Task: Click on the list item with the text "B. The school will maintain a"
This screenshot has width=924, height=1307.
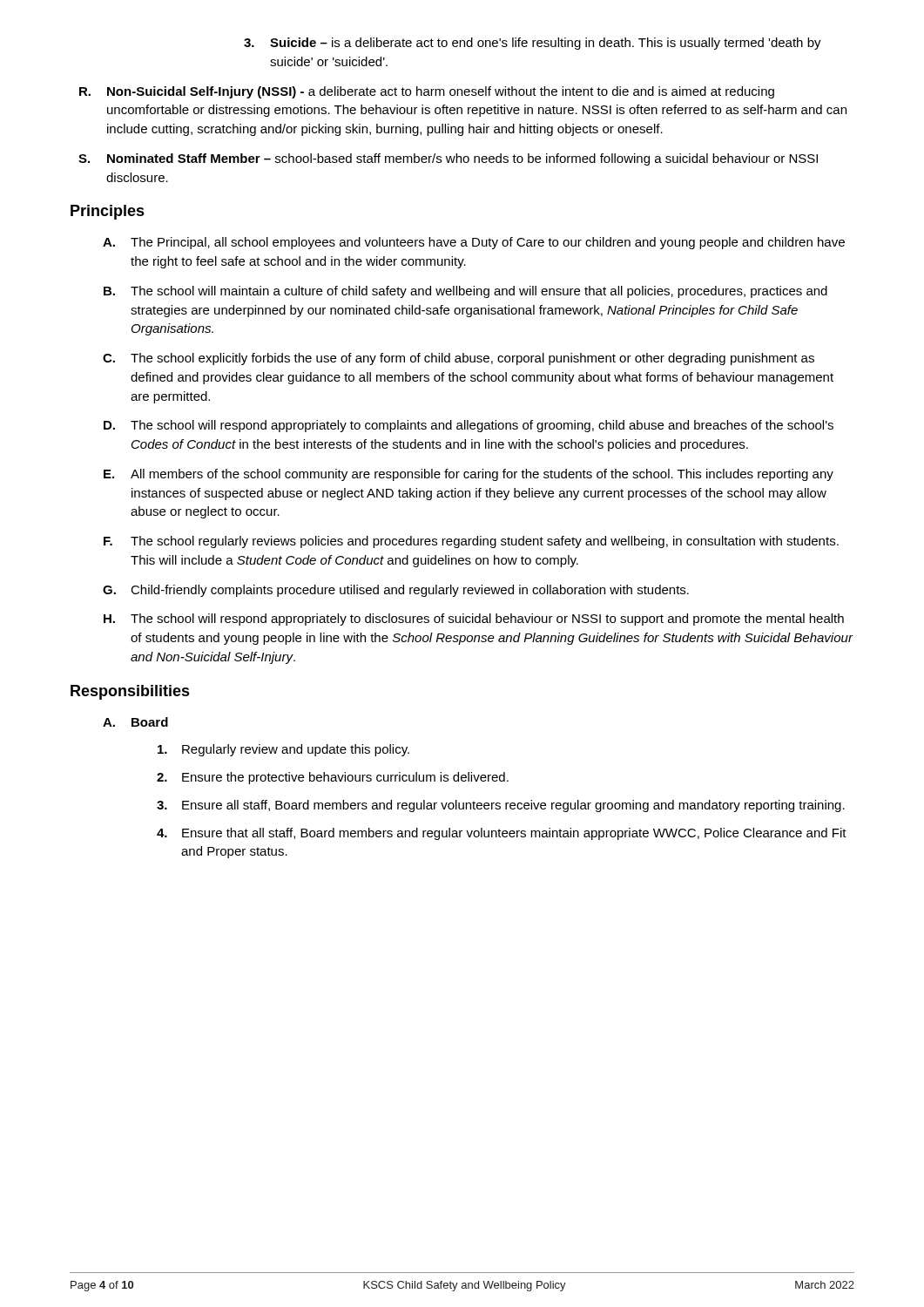Action: (x=479, y=310)
